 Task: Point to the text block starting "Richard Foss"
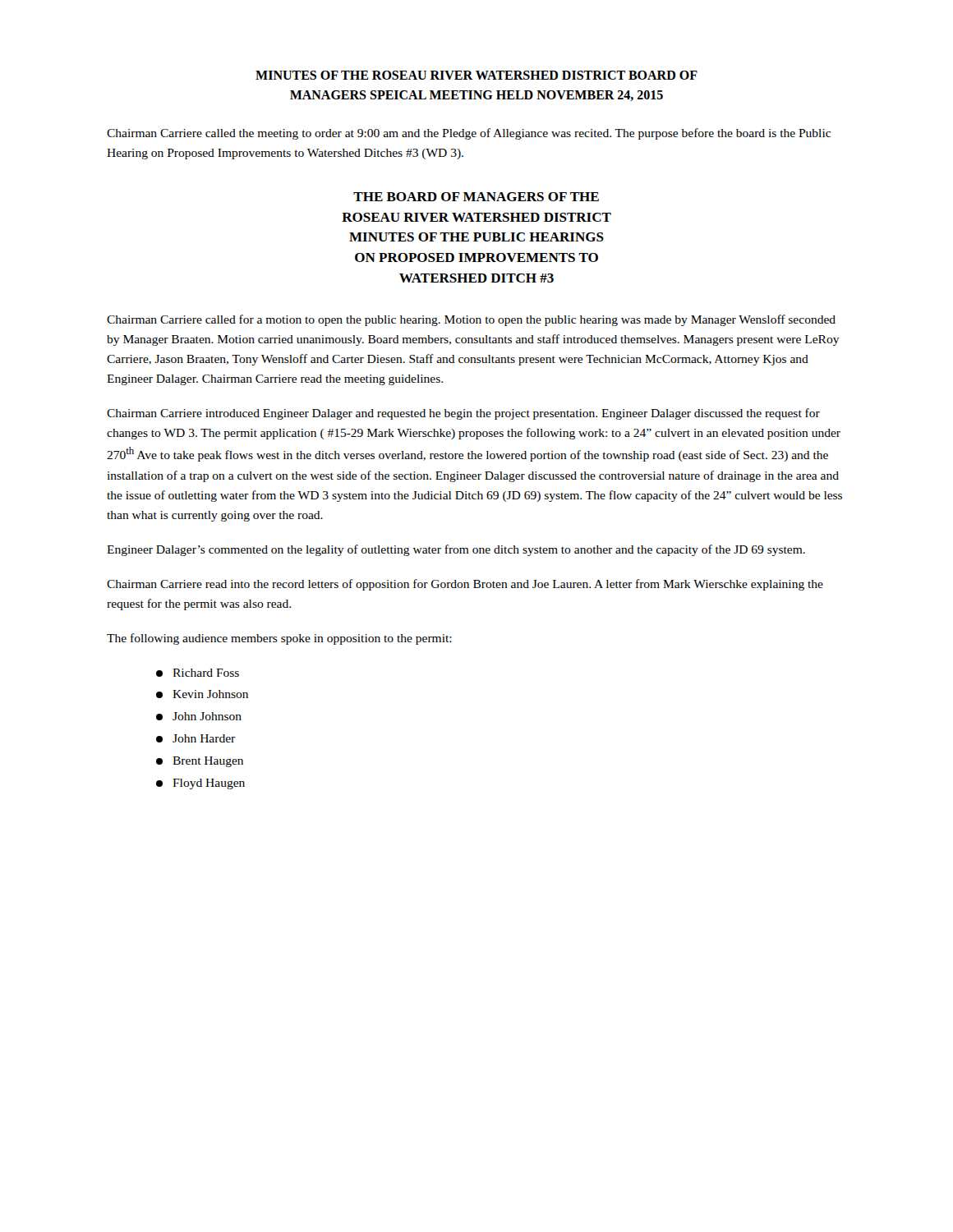(198, 673)
